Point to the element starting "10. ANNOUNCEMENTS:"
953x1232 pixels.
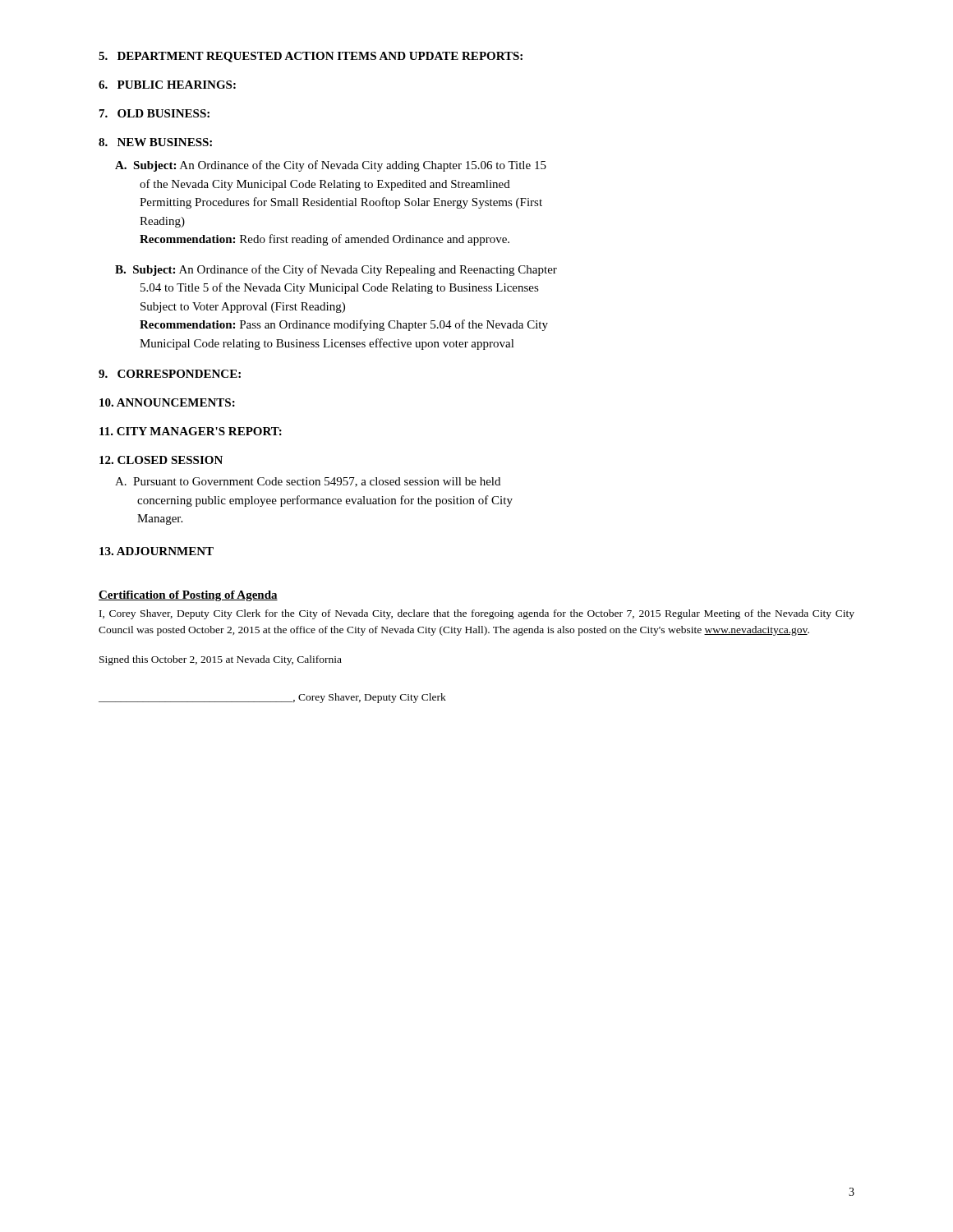[x=167, y=402]
